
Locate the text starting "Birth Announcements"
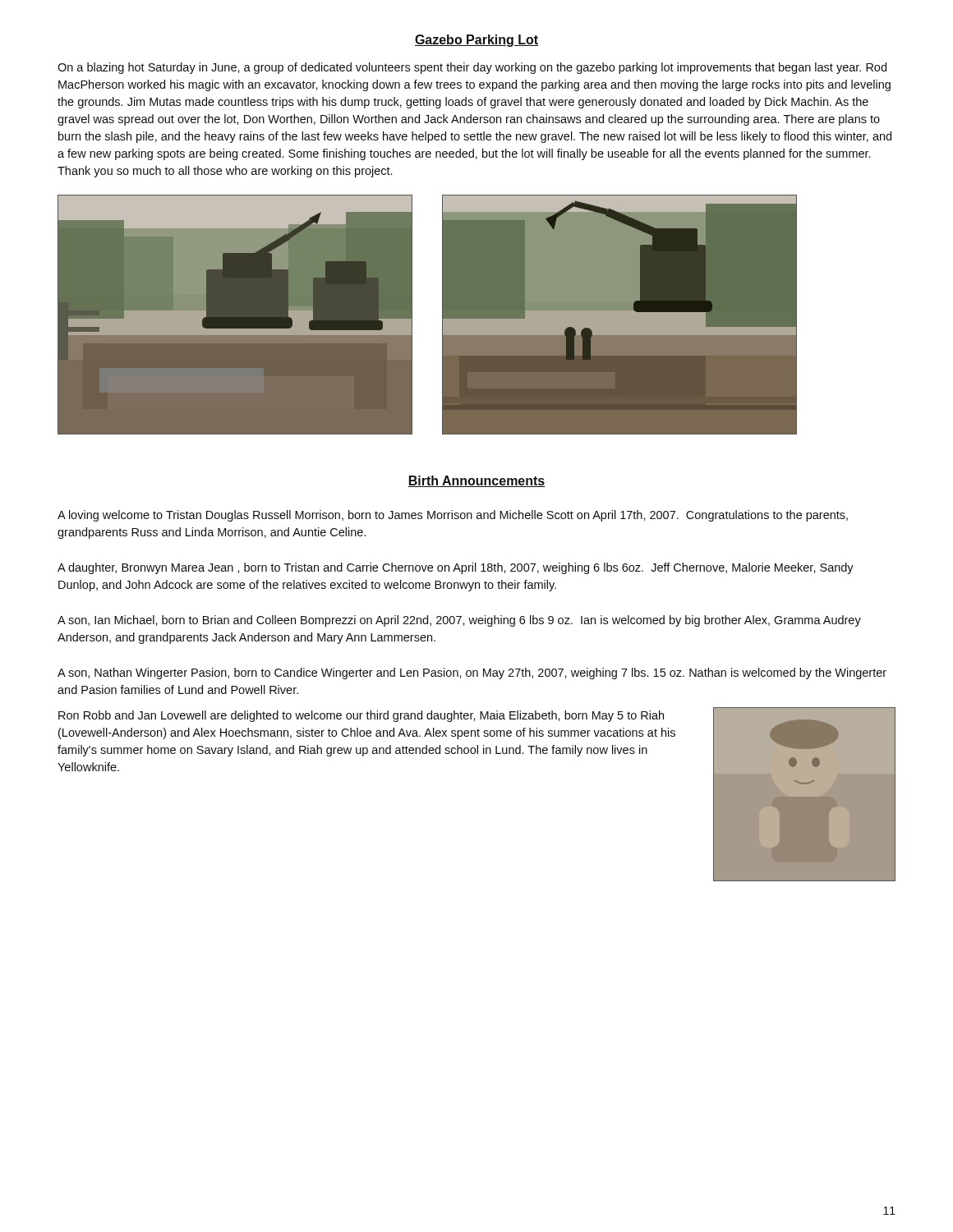coord(476,481)
